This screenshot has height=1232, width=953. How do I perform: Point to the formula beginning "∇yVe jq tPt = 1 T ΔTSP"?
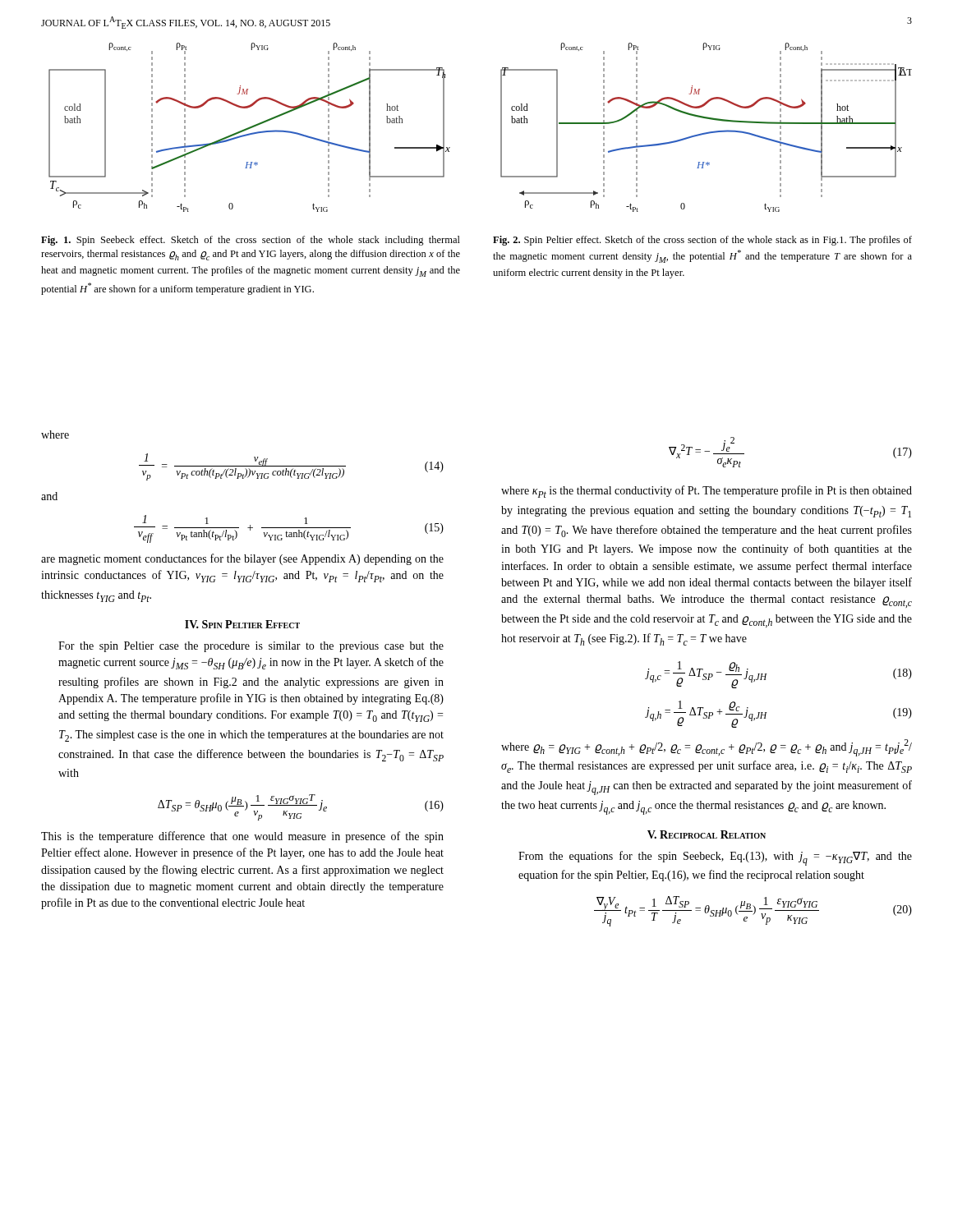click(753, 910)
